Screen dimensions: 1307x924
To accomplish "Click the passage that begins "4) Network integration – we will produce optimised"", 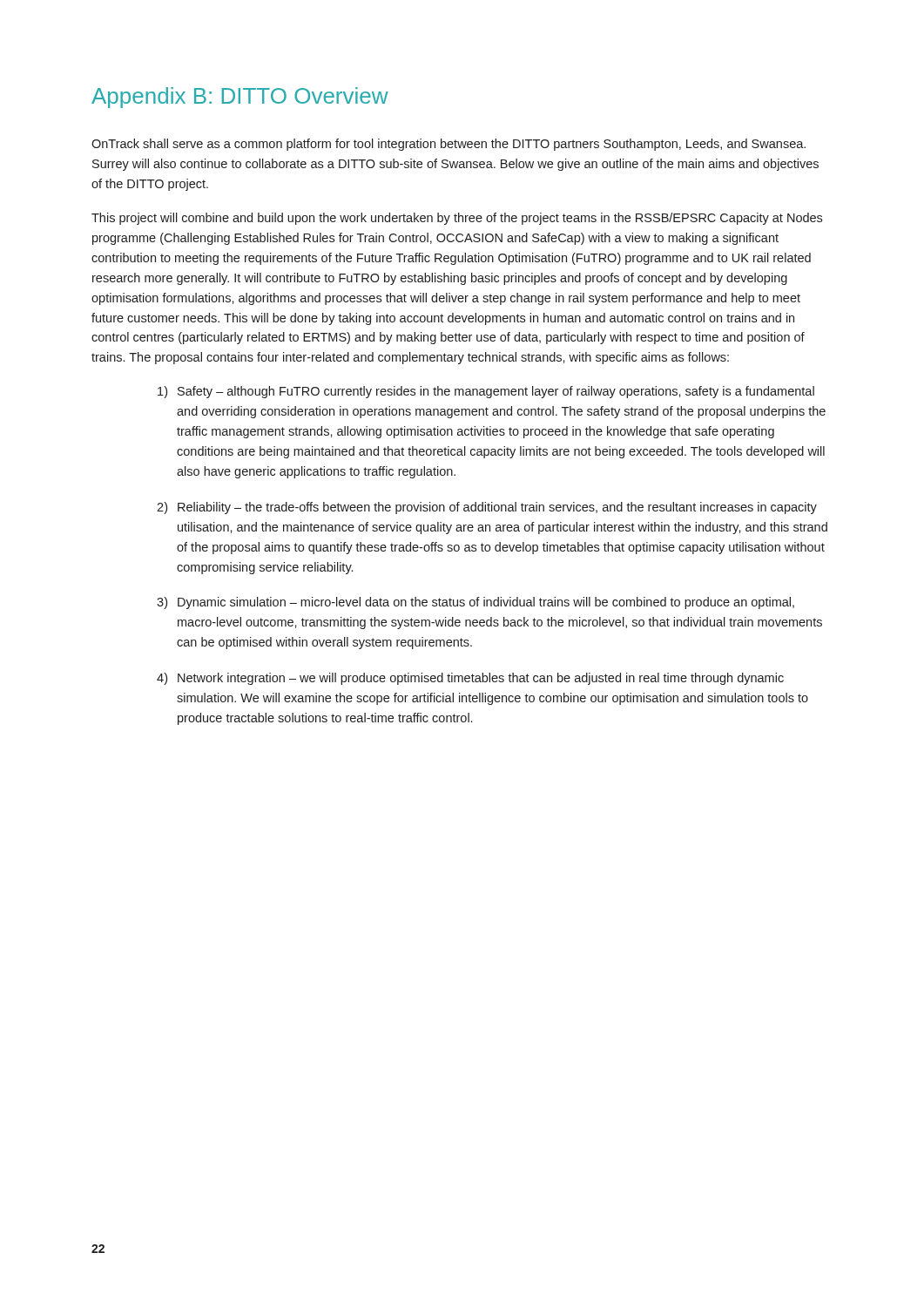I will (x=484, y=698).
